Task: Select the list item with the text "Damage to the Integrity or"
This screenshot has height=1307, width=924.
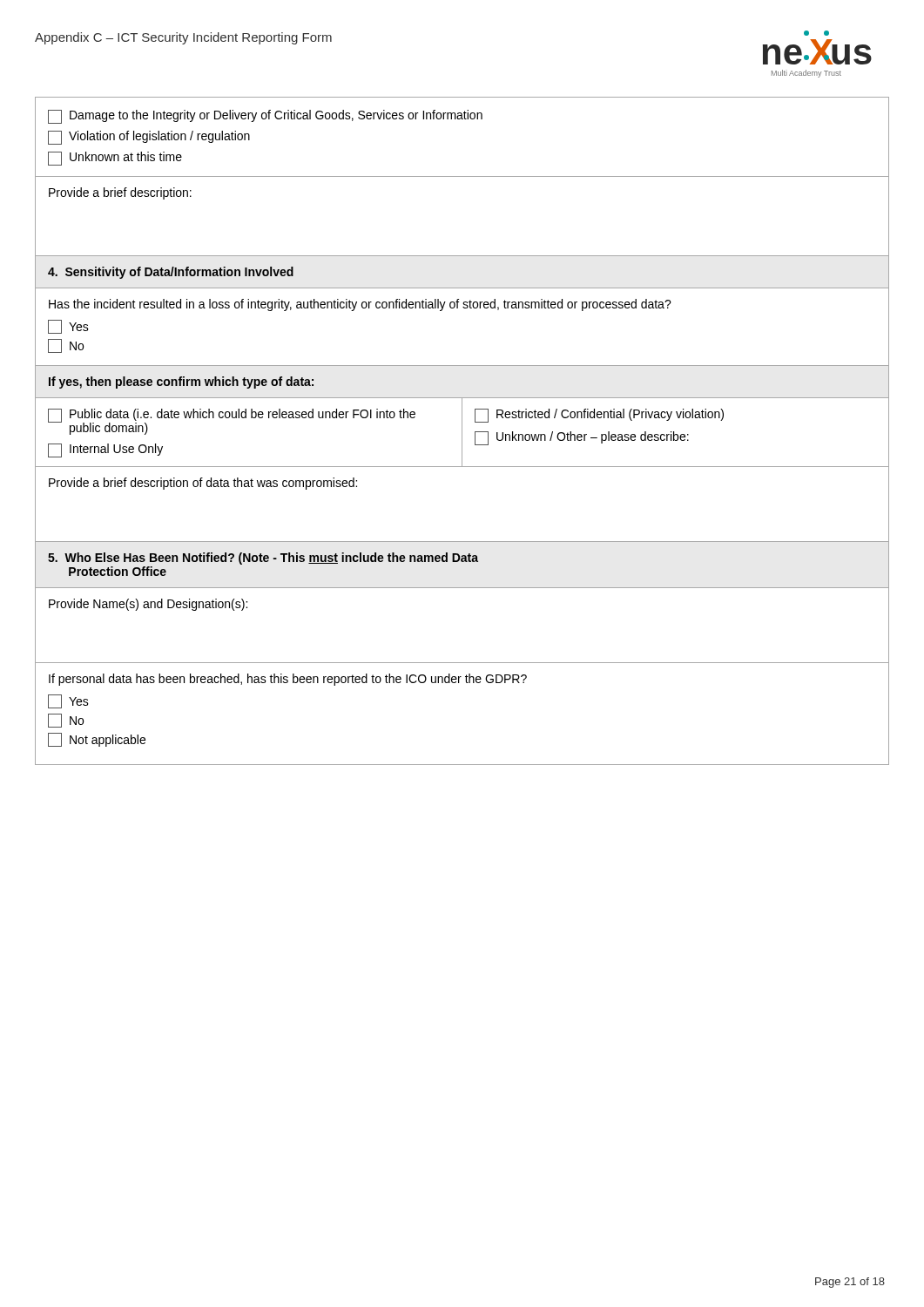Action: click(x=265, y=116)
